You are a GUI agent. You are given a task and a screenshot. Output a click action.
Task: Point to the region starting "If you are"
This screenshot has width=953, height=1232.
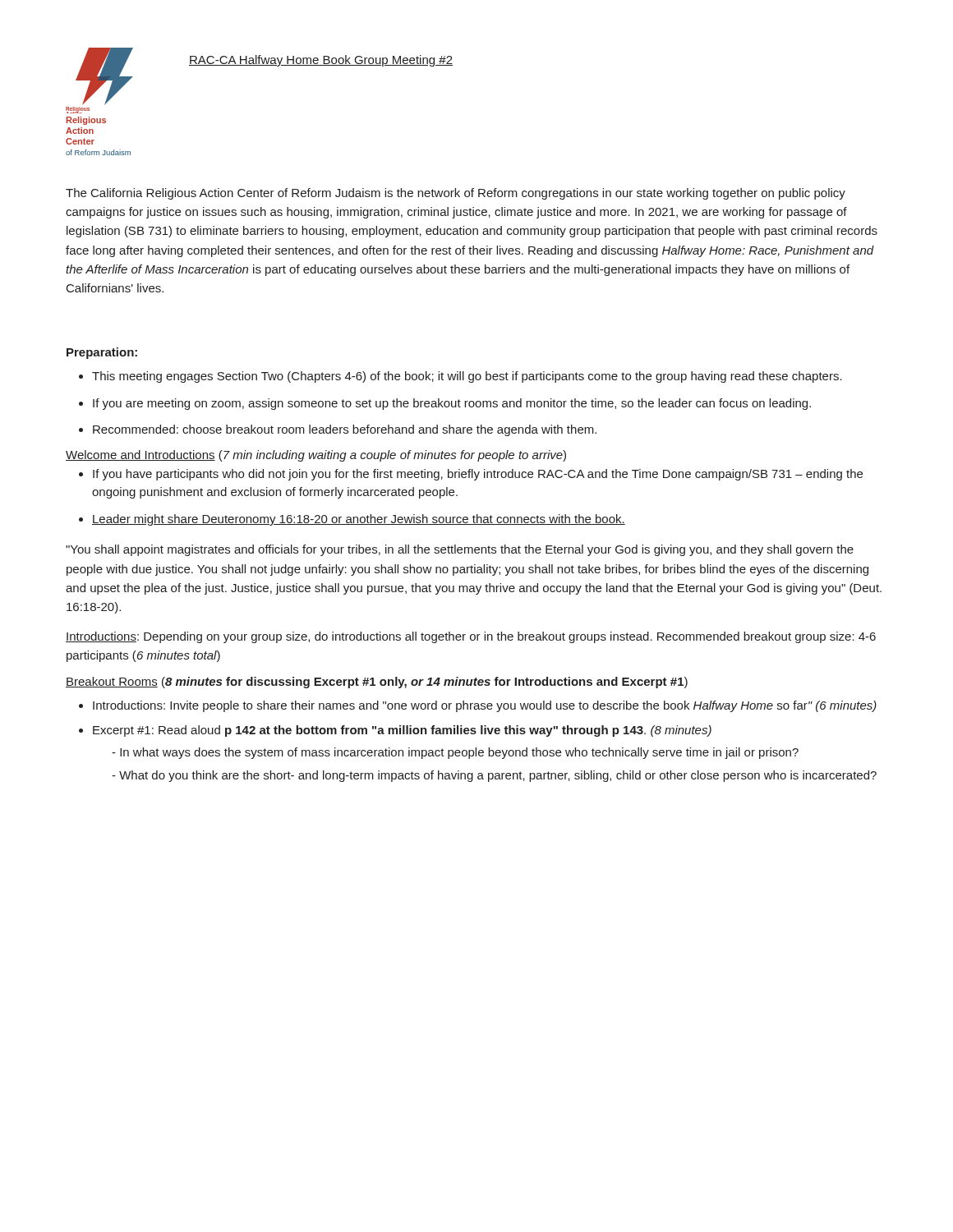pyautogui.click(x=476, y=403)
